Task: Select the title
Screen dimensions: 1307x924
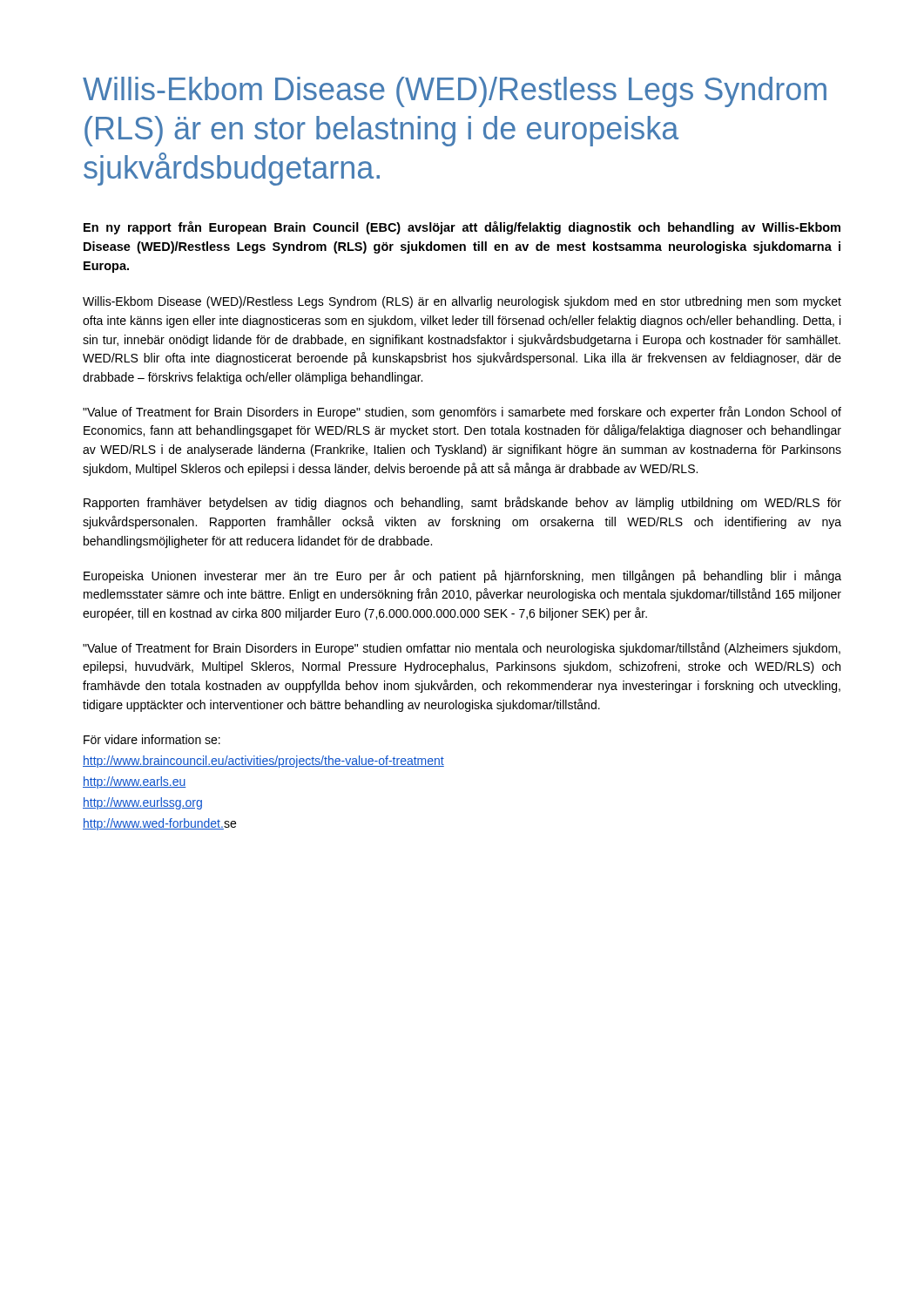Action: click(x=456, y=129)
